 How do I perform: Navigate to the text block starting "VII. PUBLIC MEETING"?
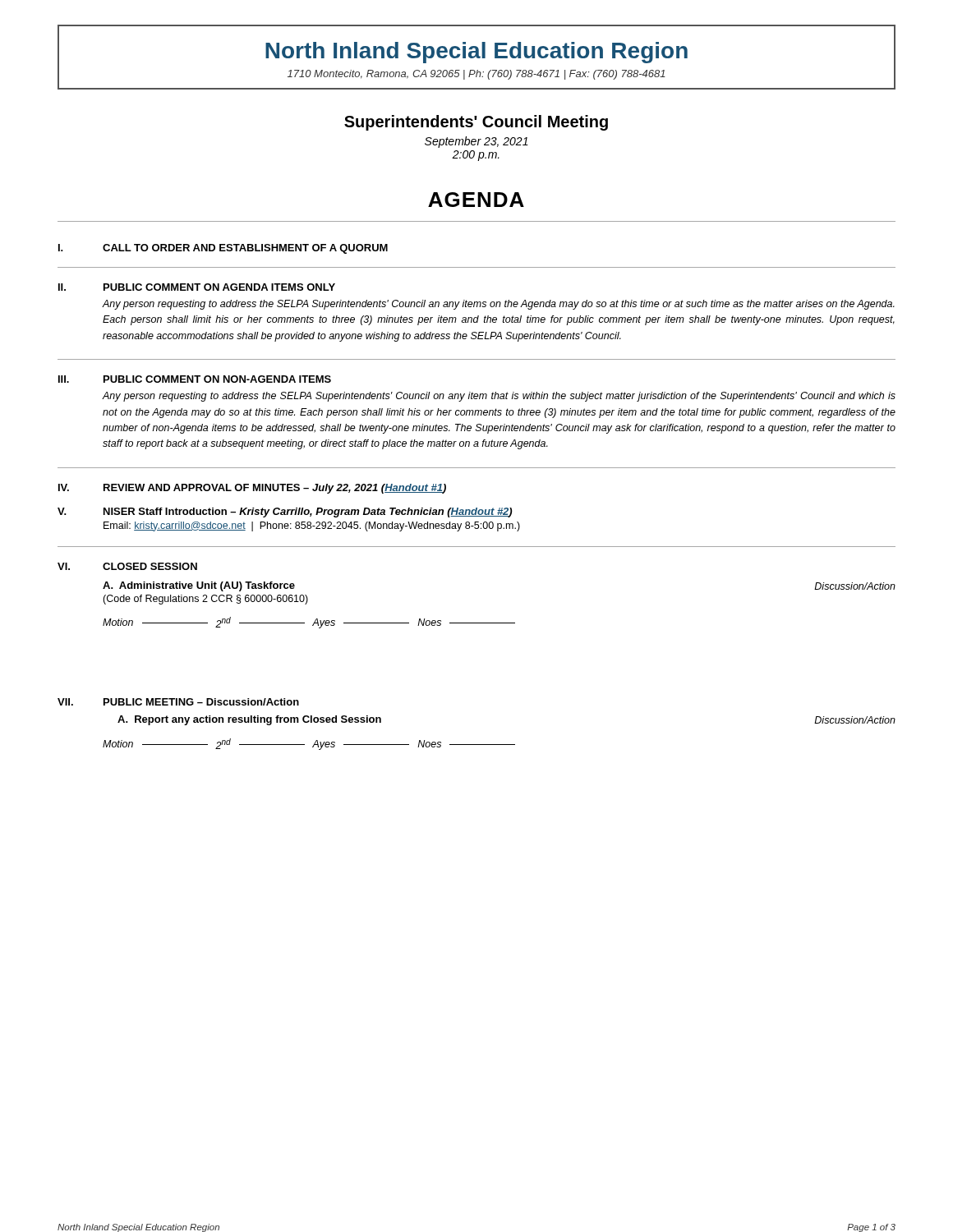pyautogui.click(x=178, y=702)
